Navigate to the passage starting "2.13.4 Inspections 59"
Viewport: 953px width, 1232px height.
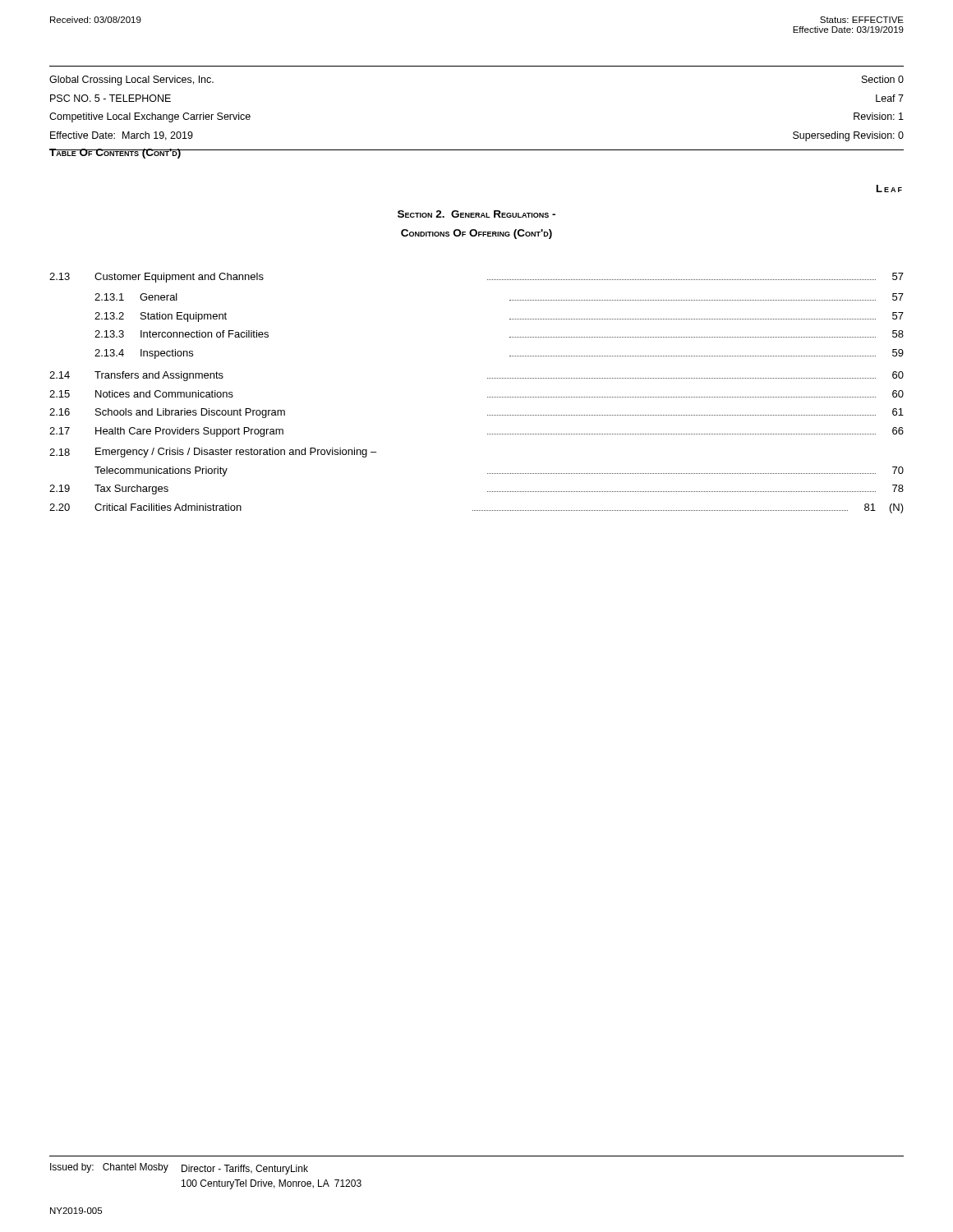pyautogui.click(x=499, y=353)
